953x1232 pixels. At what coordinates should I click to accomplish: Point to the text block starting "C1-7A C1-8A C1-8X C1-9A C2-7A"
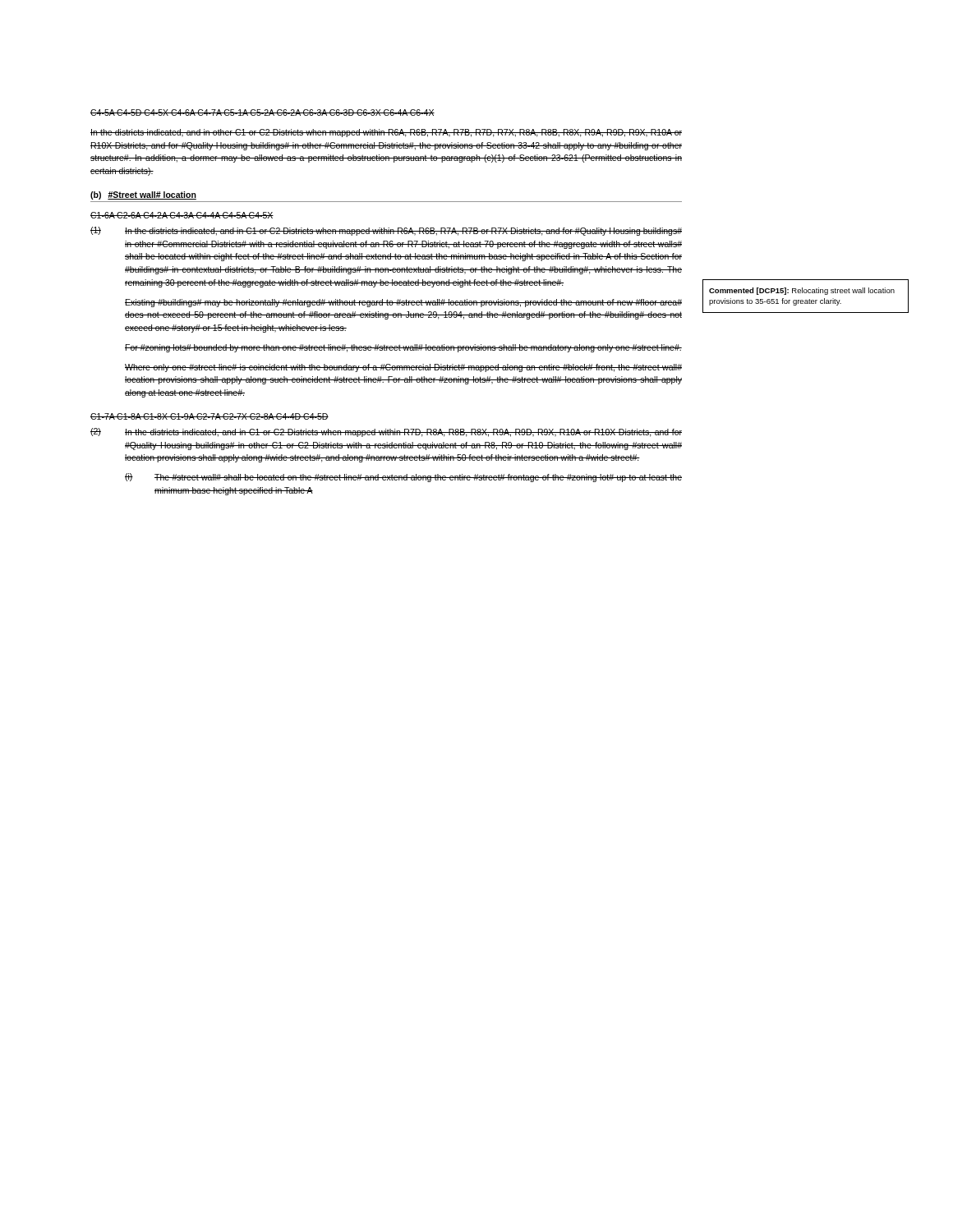pos(209,416)
